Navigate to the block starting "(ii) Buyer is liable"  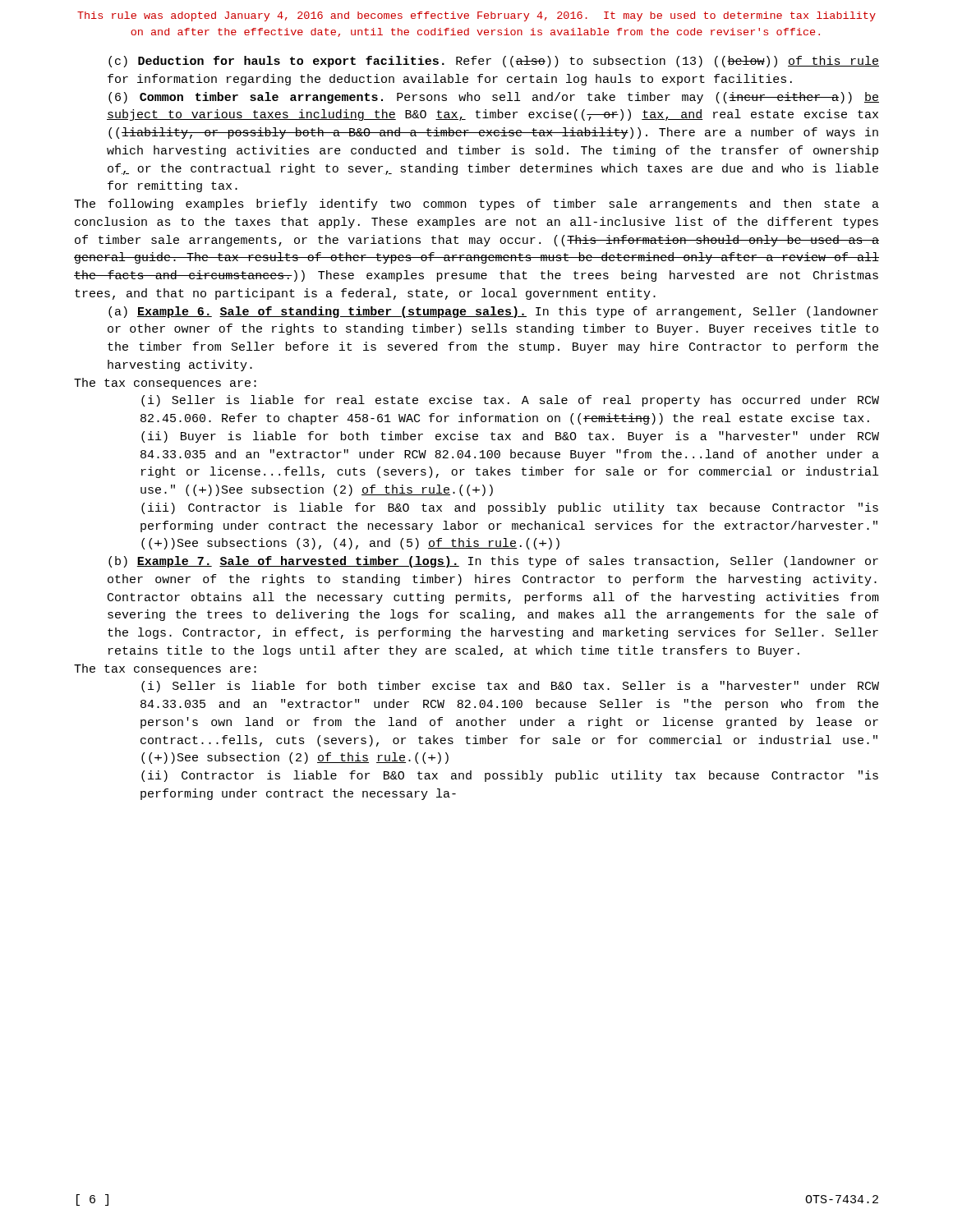(509, 464)
